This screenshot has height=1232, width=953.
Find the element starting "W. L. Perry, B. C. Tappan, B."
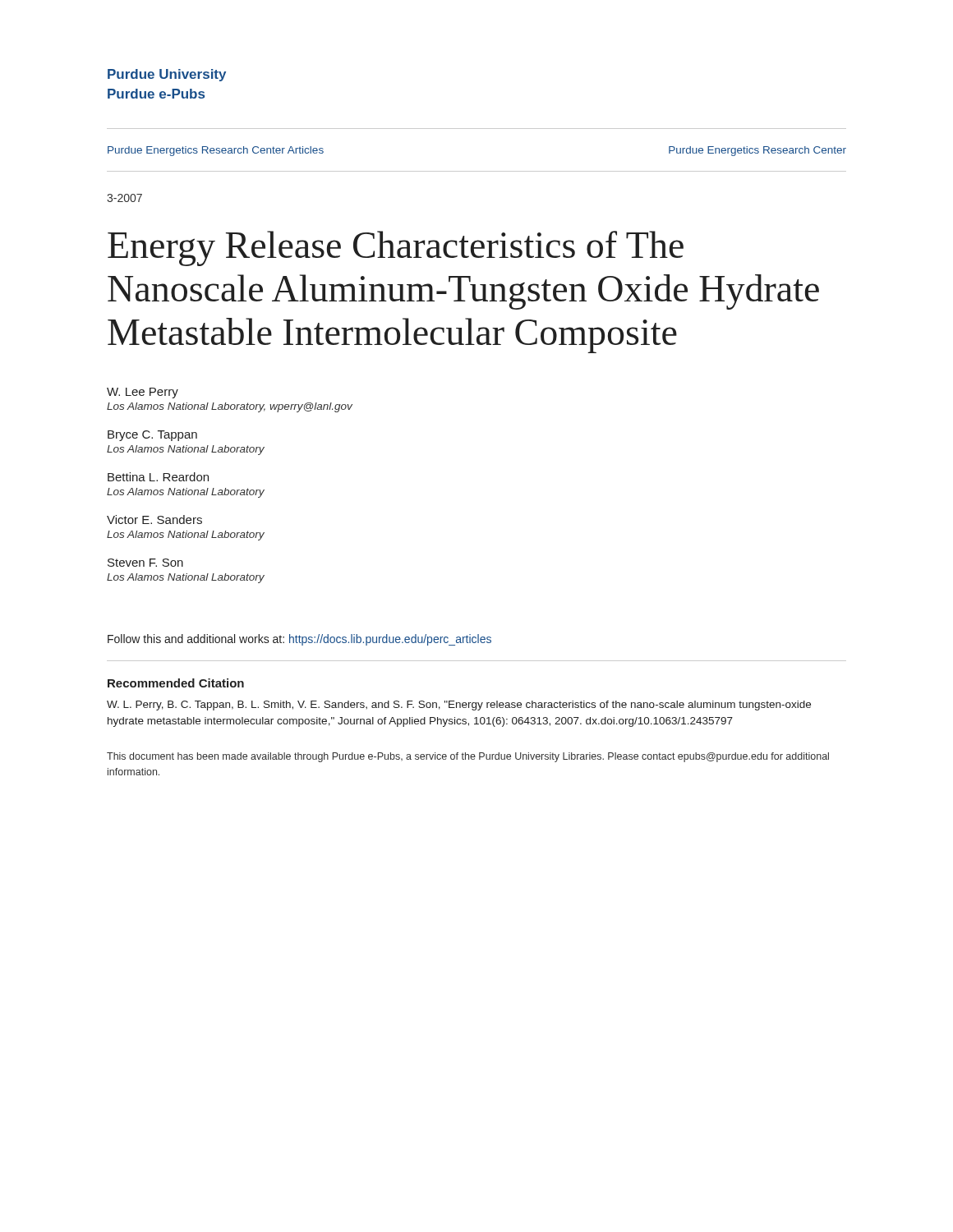click(459, 713)
